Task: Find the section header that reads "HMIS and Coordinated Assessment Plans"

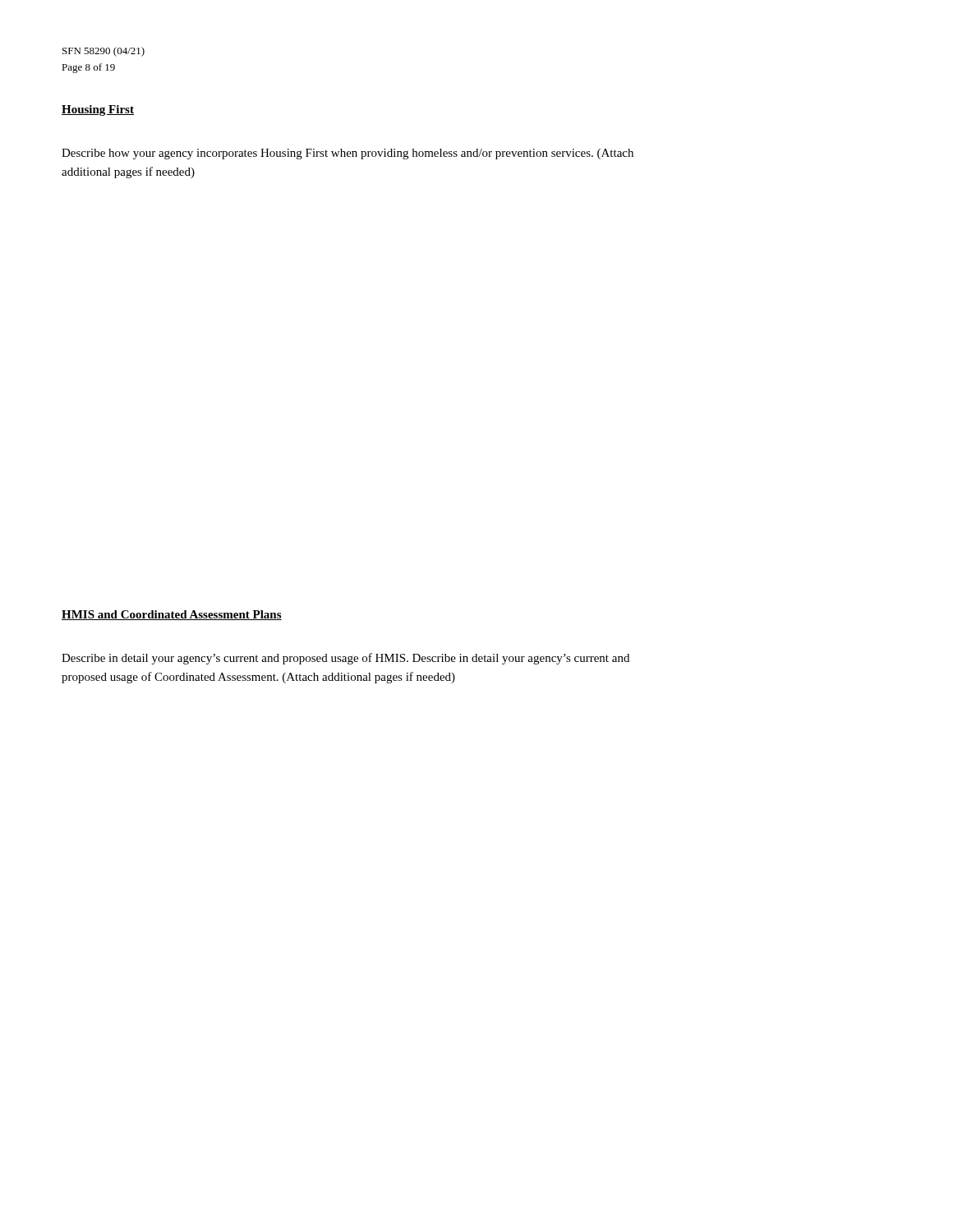Action: (x=172, y=614)
